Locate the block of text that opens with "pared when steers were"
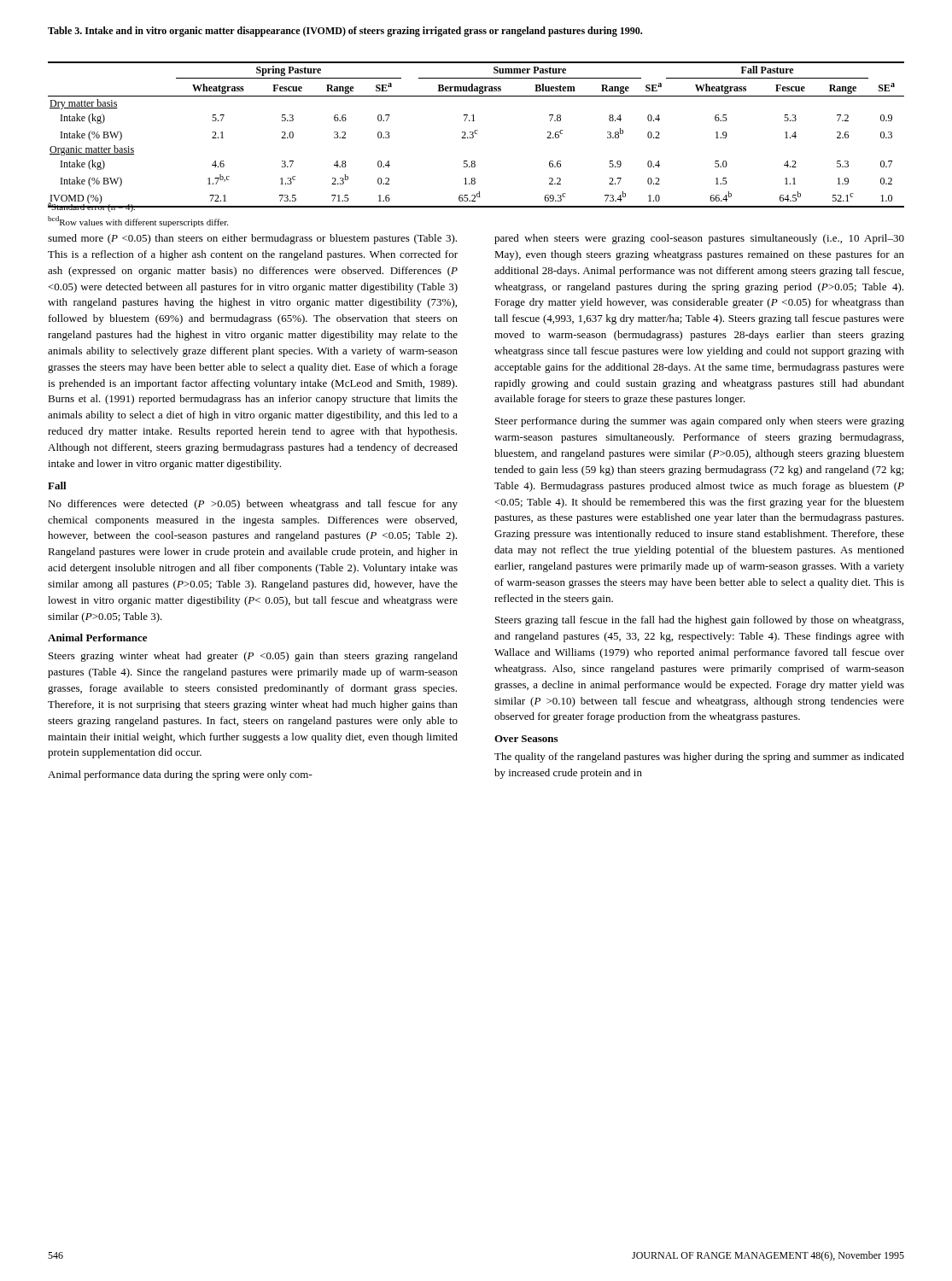 (699, 478)
